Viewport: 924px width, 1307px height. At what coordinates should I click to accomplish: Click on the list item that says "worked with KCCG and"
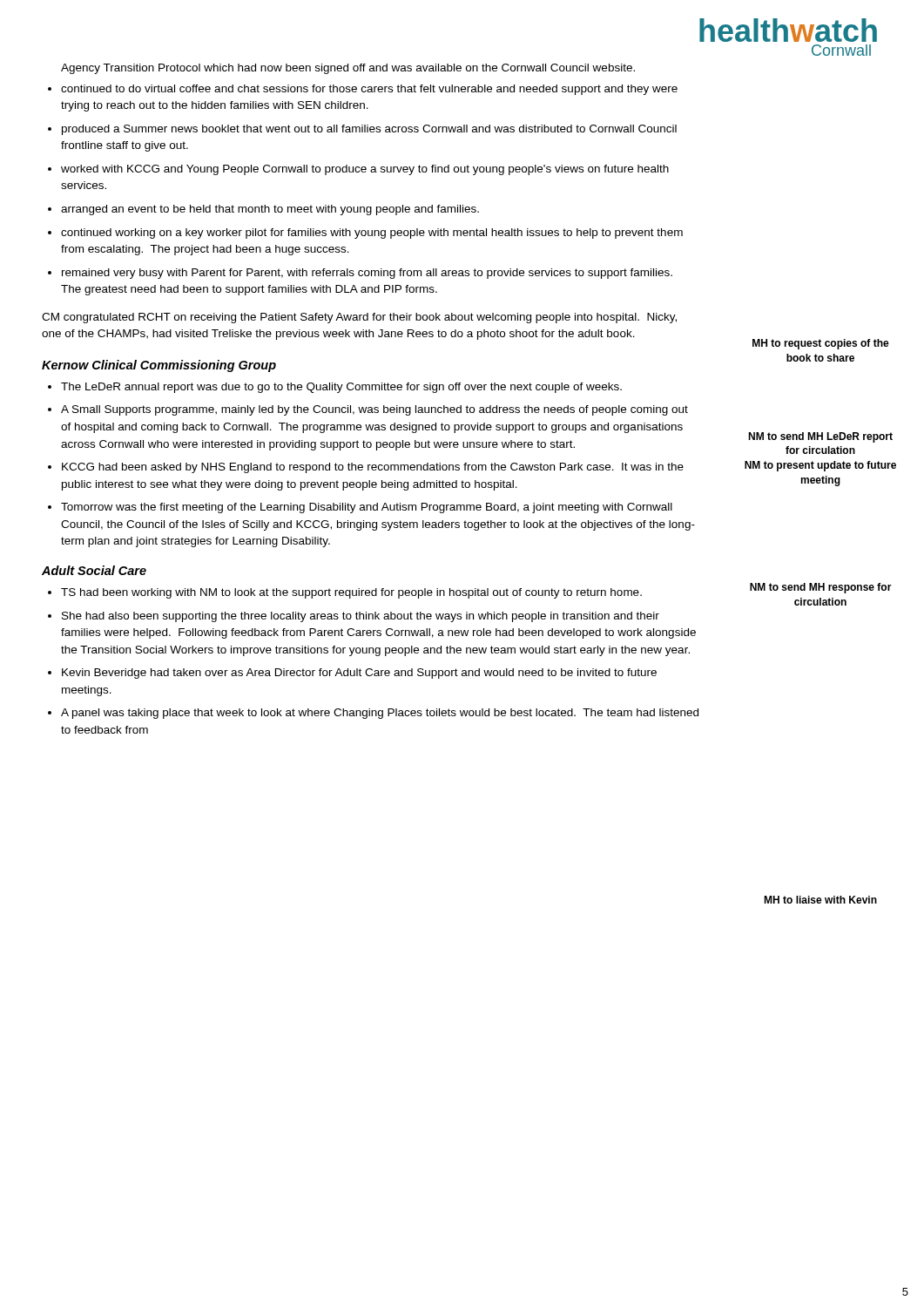click(365, 177)
